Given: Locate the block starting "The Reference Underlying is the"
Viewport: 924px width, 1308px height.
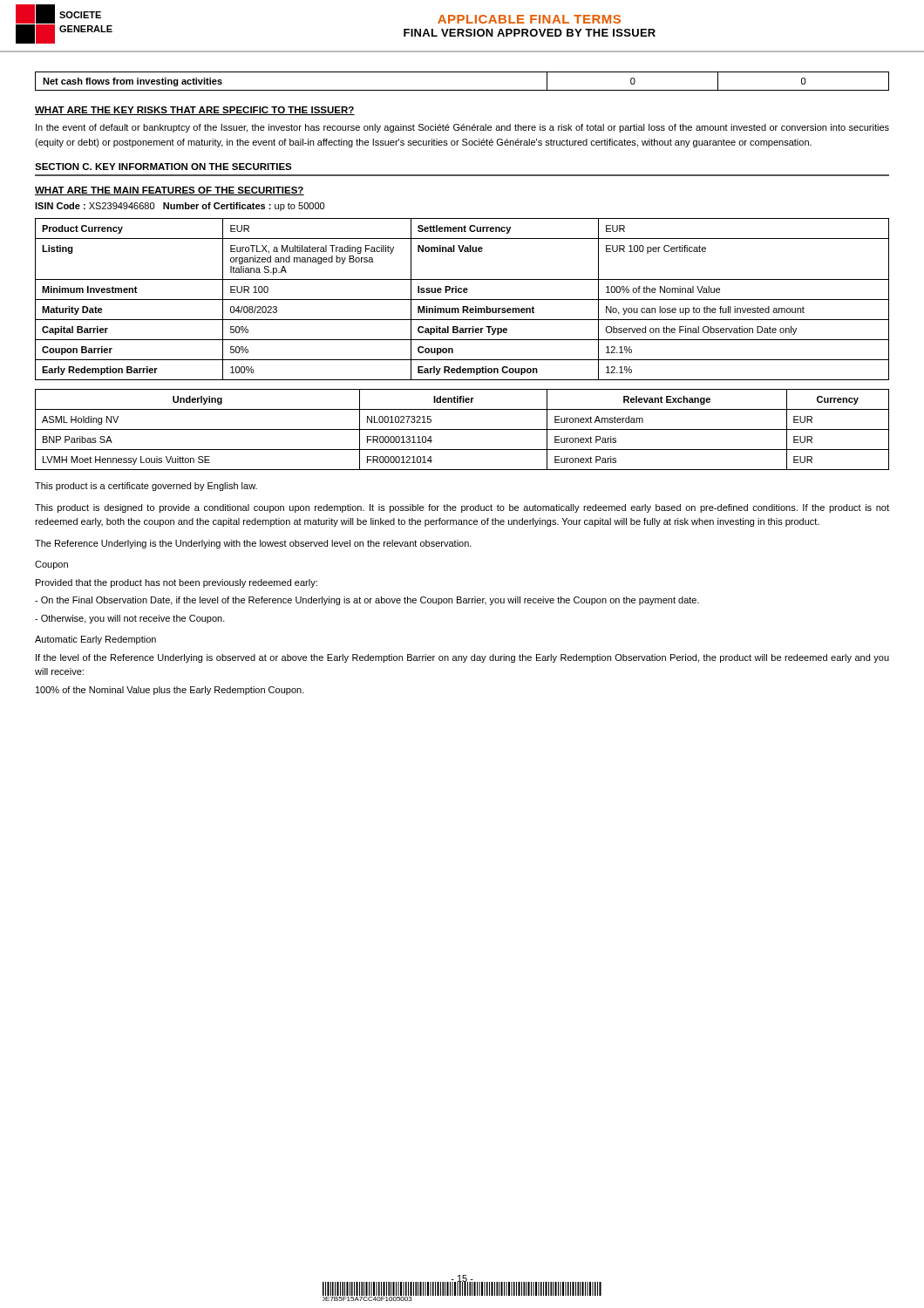Looking at the screenshot, I should (x=253, y=543).
